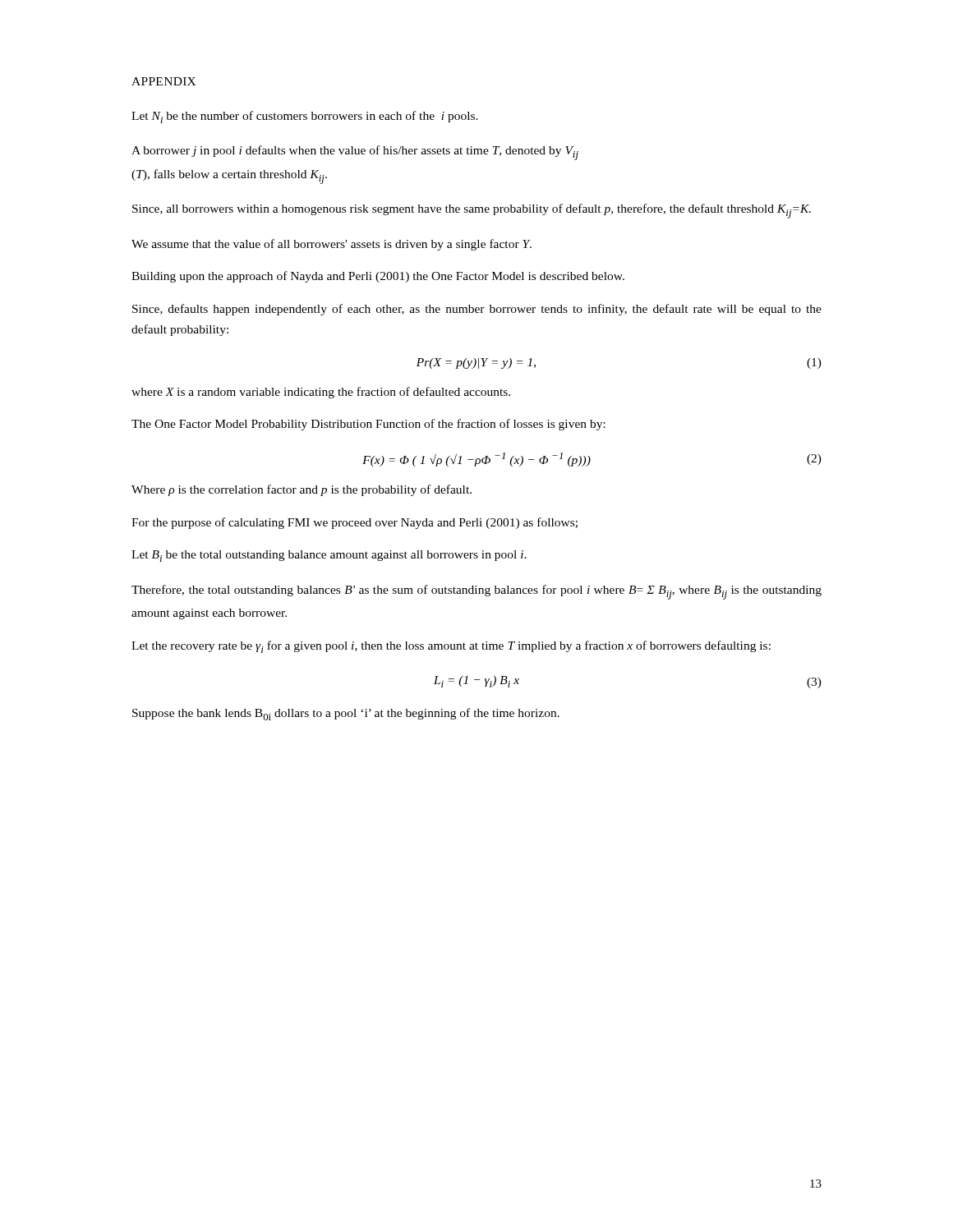Select the text block with the text "Since, defaults happen independently of each other, as"
953x1232 pixels.
[x=476, y=319]
